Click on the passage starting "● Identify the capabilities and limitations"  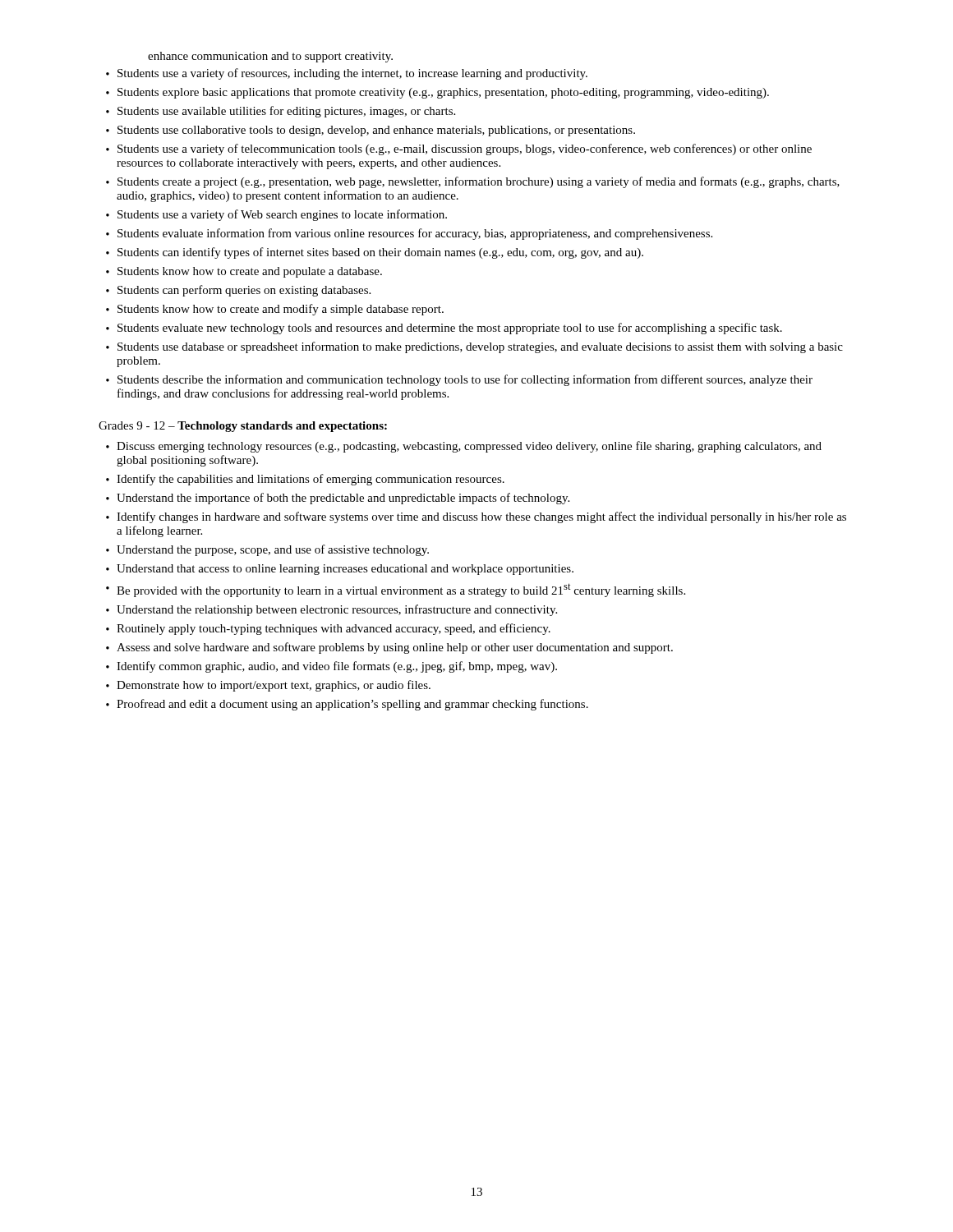pos(476,479)
